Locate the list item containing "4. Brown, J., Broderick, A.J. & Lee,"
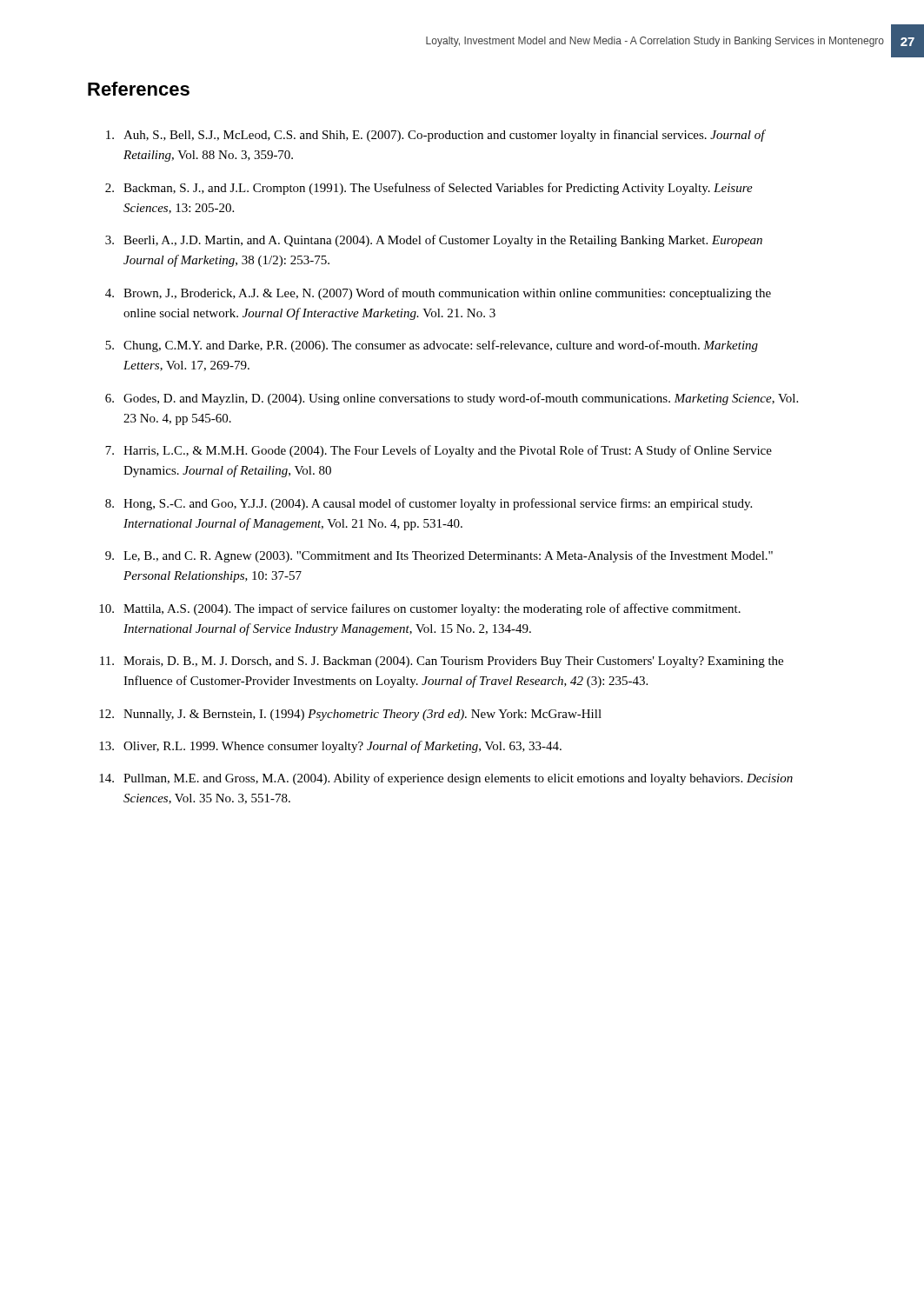924x1304 pixels. click(443, 303)
